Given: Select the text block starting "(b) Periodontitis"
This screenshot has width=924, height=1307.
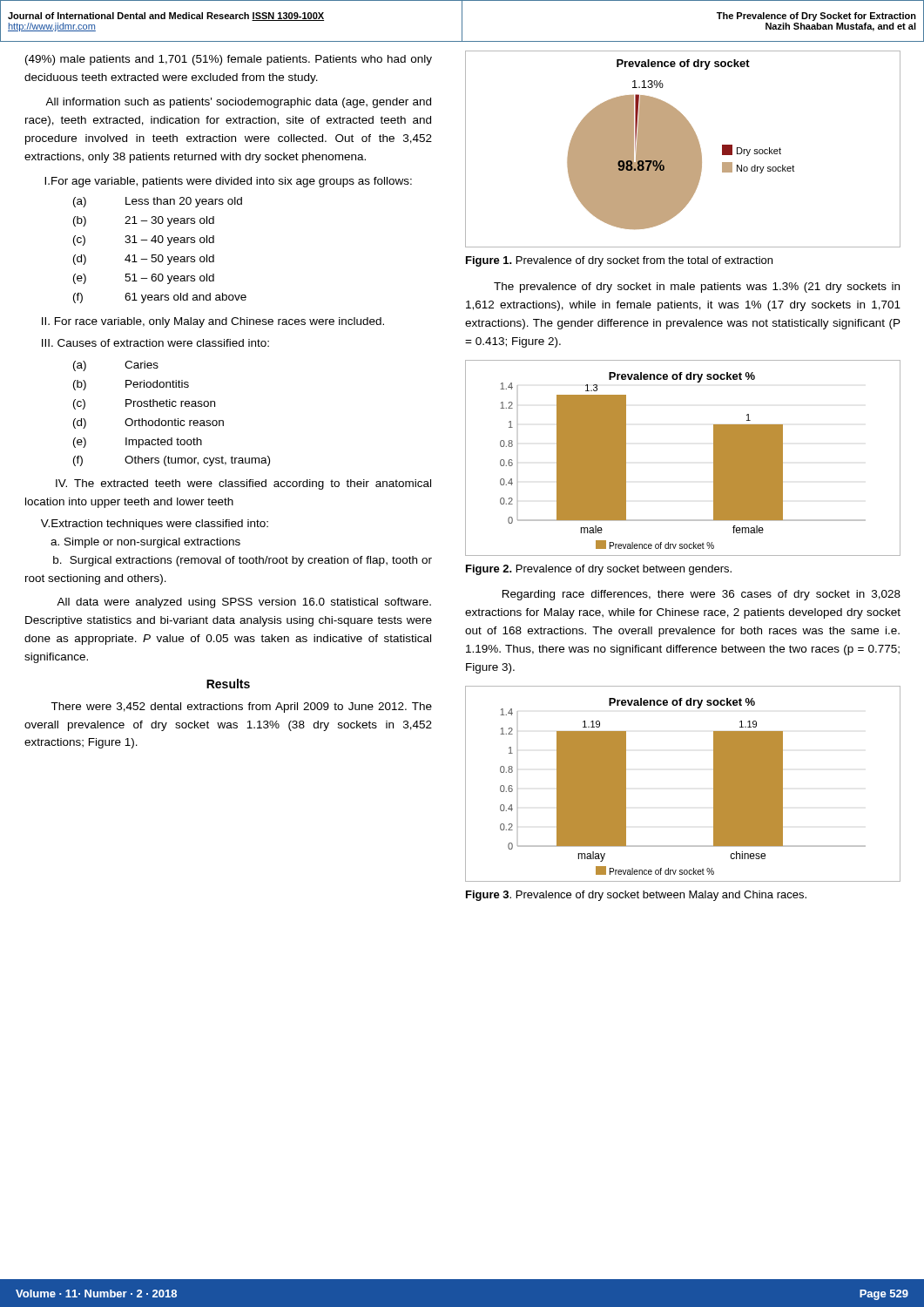Looking at the screenshot, I should (131, 385).
